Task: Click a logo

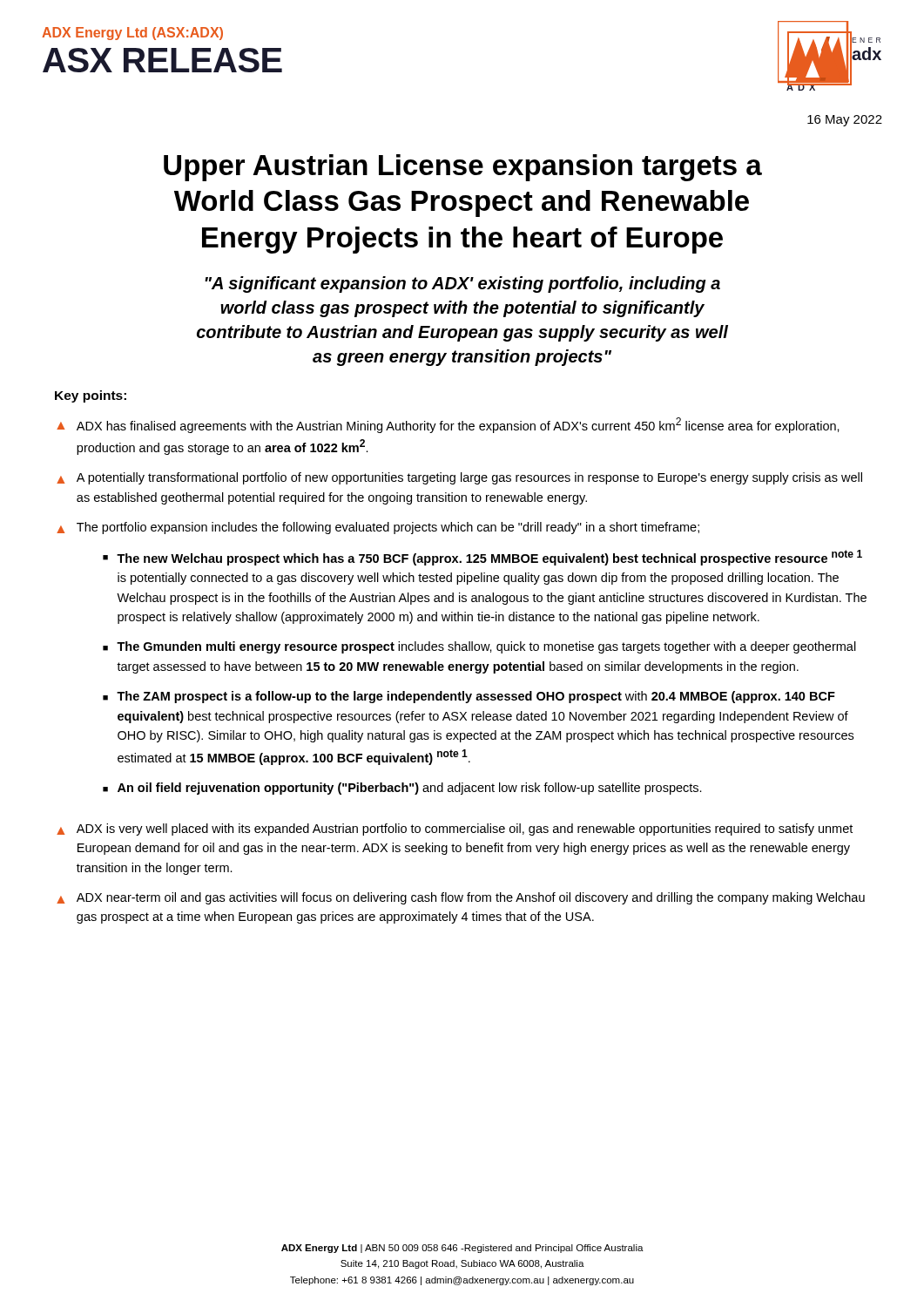Action: [834, 62]
